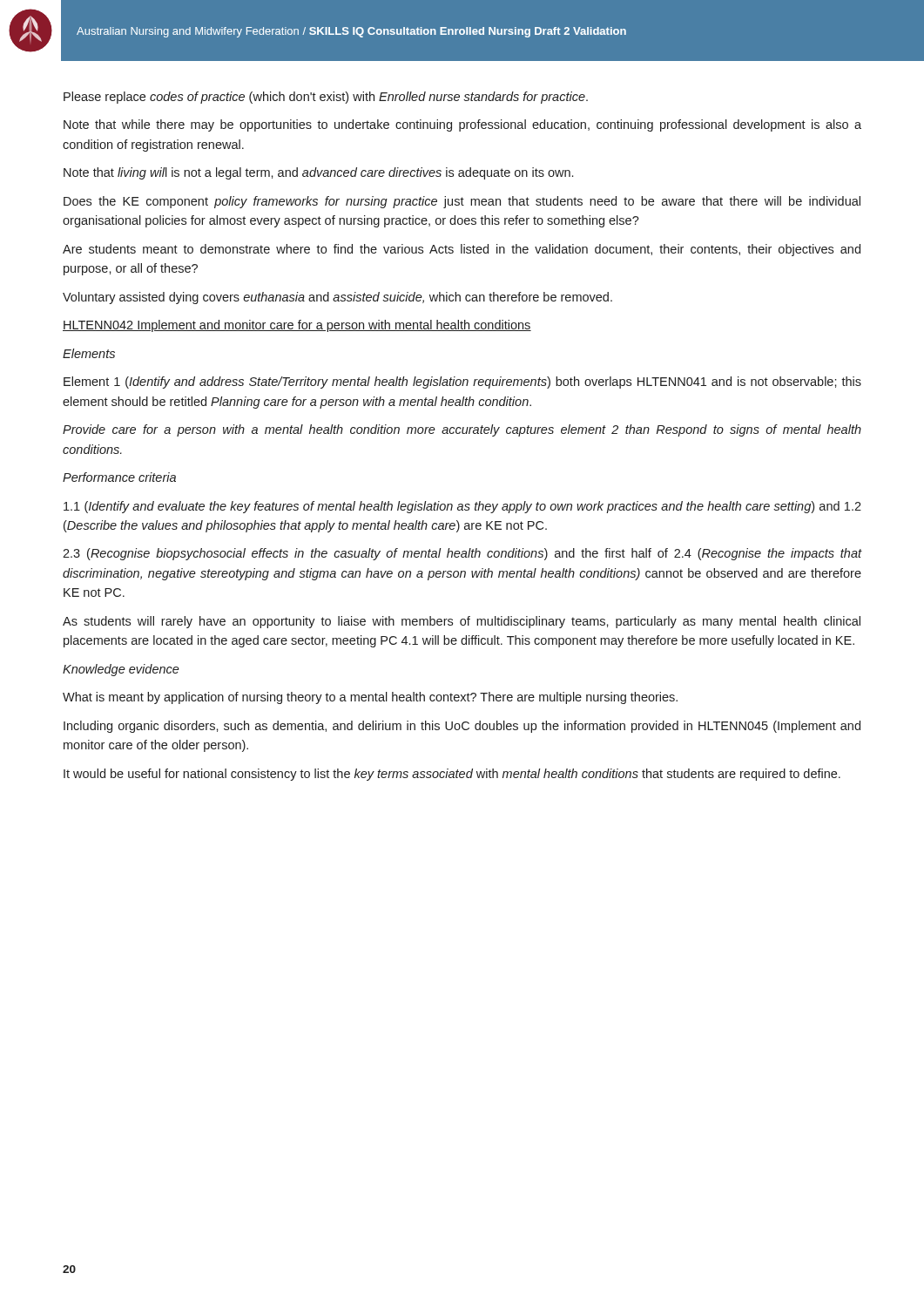924x1307 pixels.
Task: Select the text block starting "Does the KE"
Action: pos(462,211)
